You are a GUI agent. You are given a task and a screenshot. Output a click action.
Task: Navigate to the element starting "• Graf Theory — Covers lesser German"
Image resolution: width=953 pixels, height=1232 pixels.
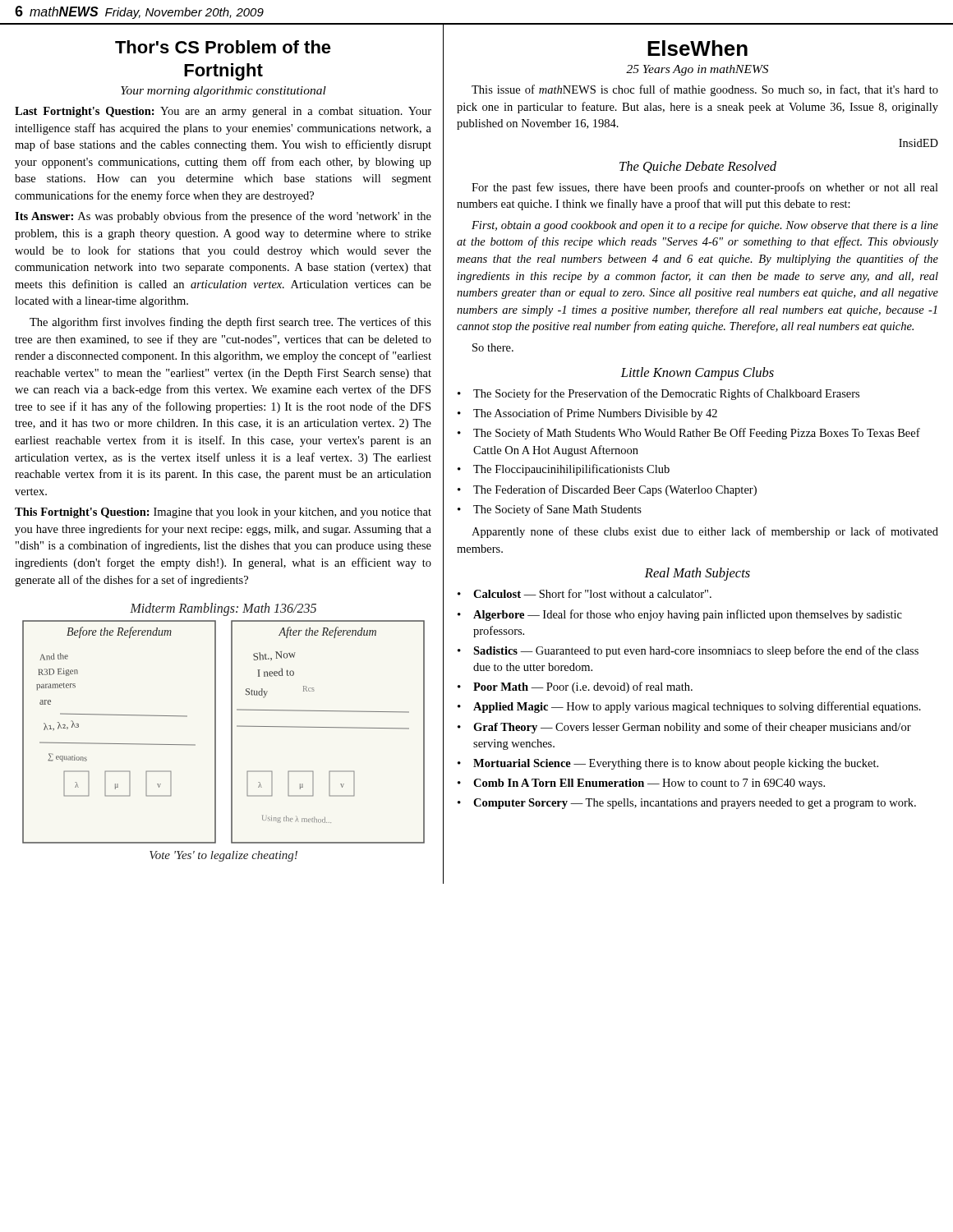(x=698, y=735)
